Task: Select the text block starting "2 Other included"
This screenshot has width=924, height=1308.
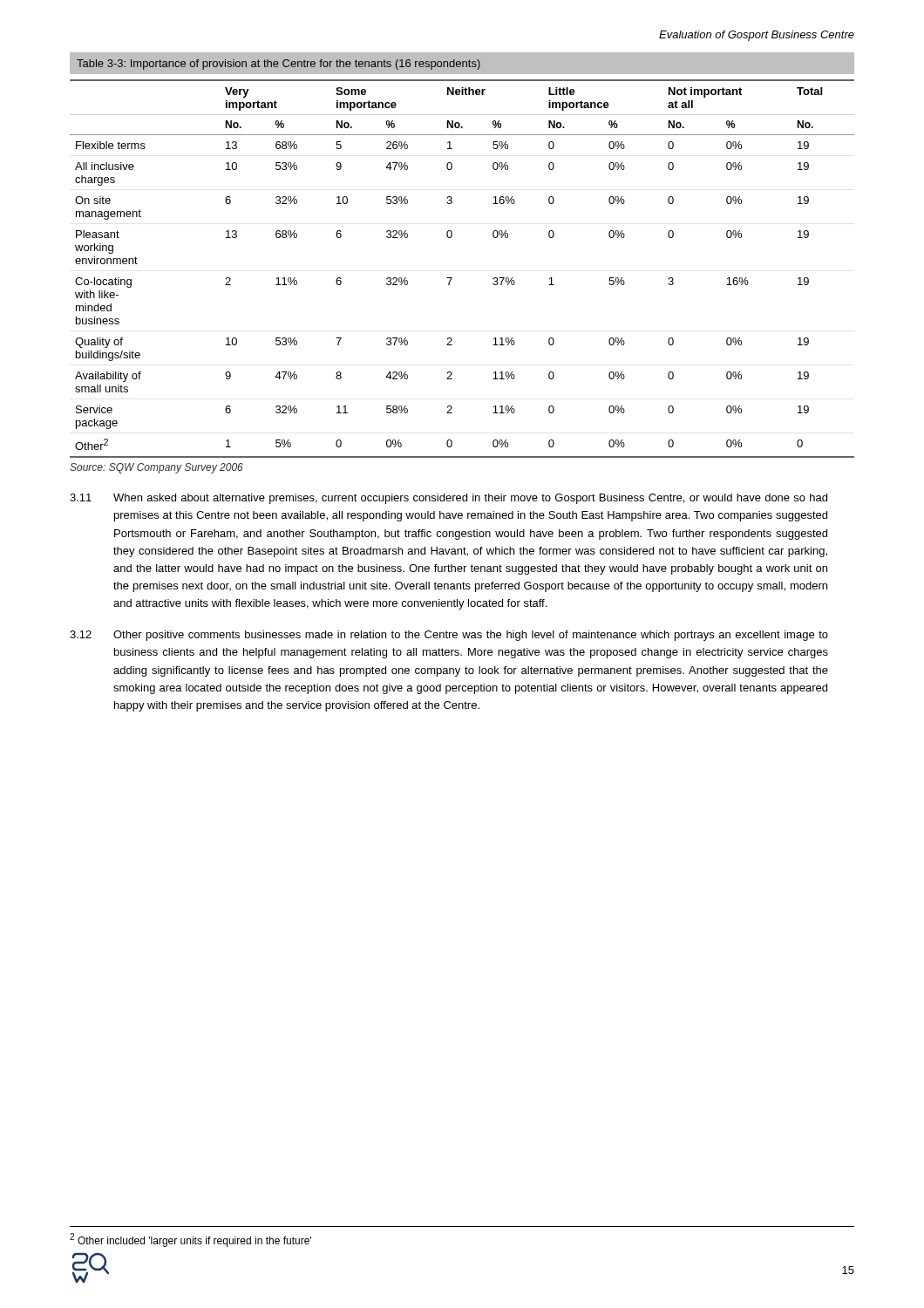Action: tap(191, 1240)
